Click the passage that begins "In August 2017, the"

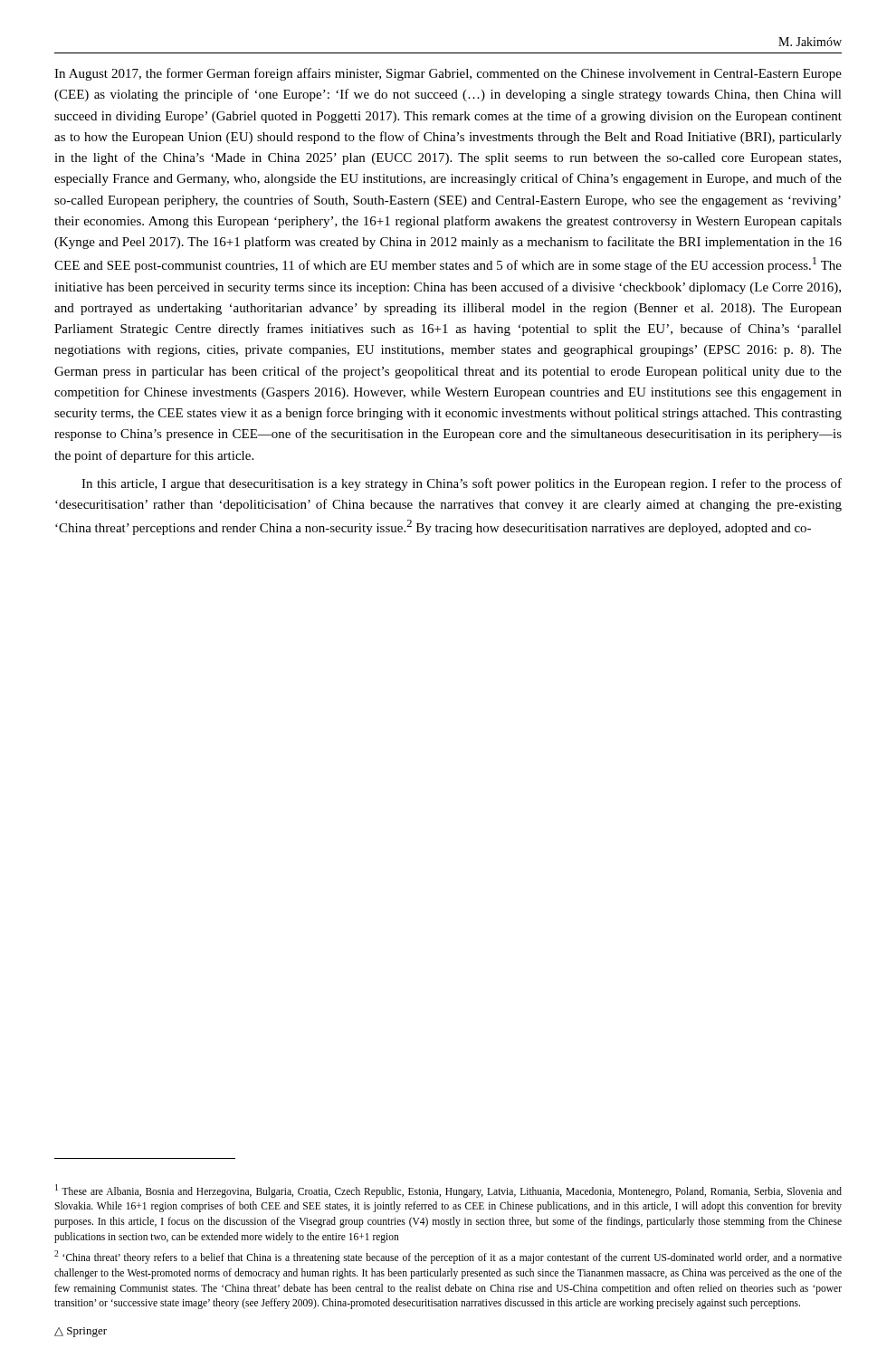tap(448, 265)
